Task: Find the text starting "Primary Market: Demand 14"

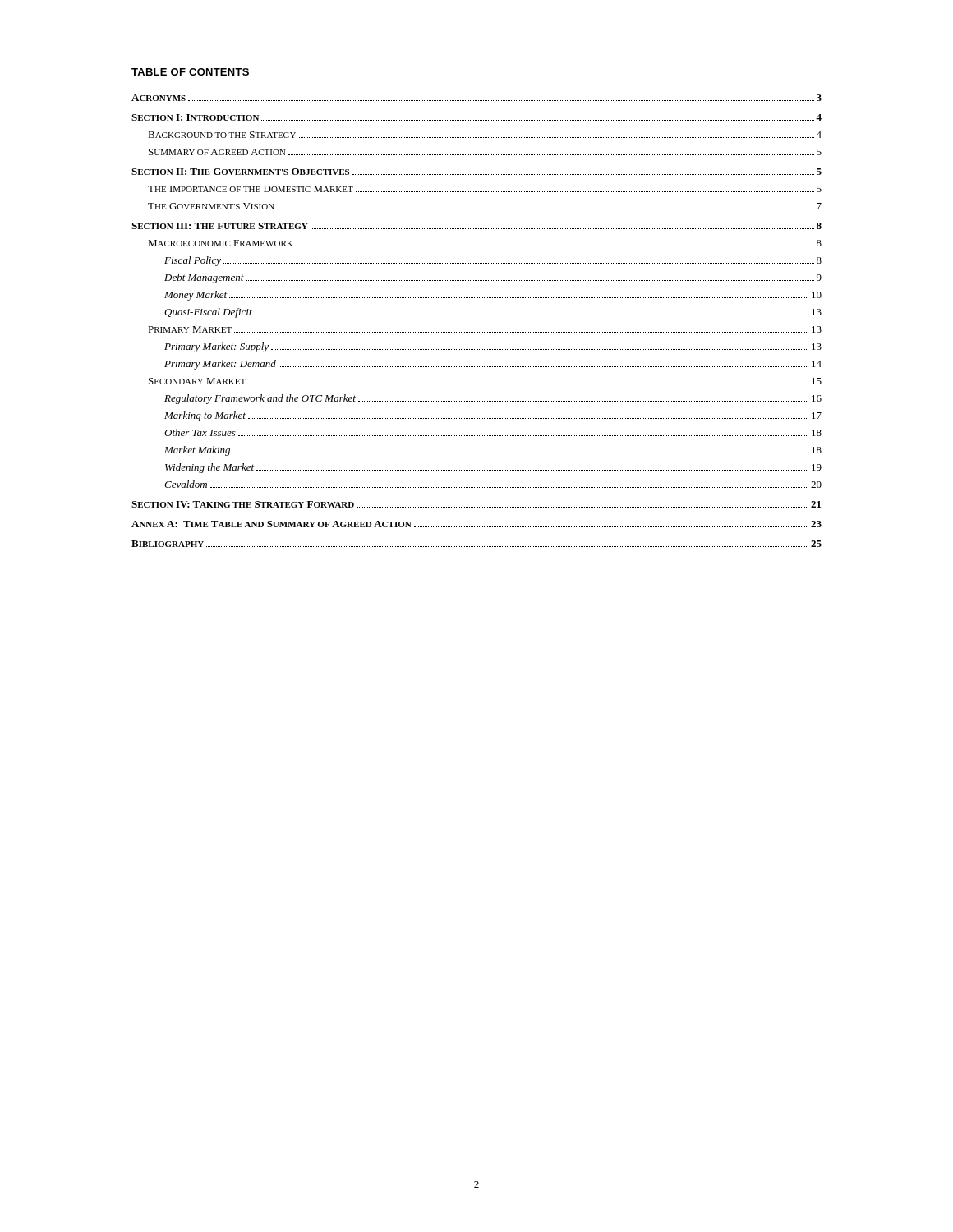Action: 493,363
